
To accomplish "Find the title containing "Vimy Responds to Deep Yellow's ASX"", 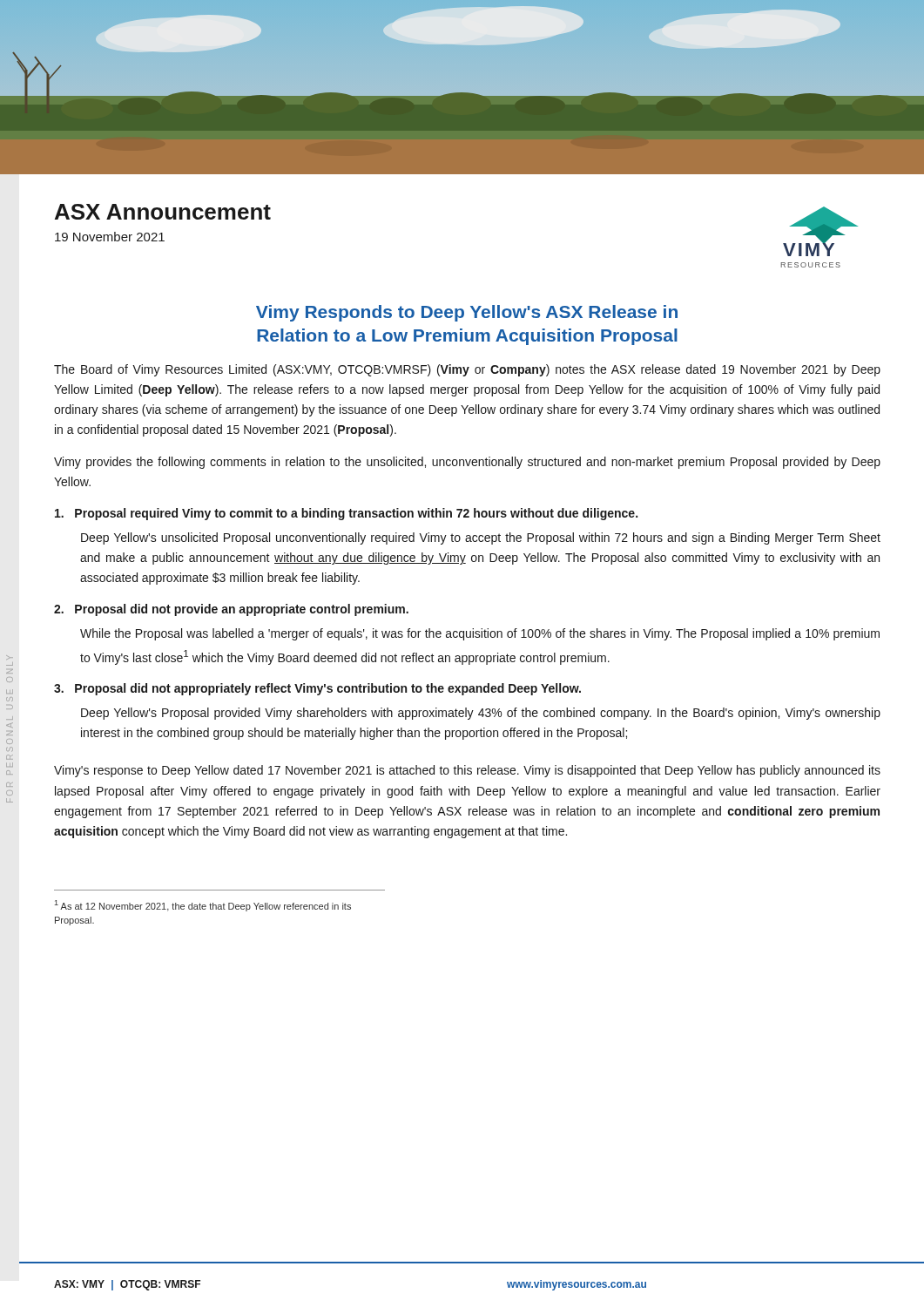I will [467, 323].
